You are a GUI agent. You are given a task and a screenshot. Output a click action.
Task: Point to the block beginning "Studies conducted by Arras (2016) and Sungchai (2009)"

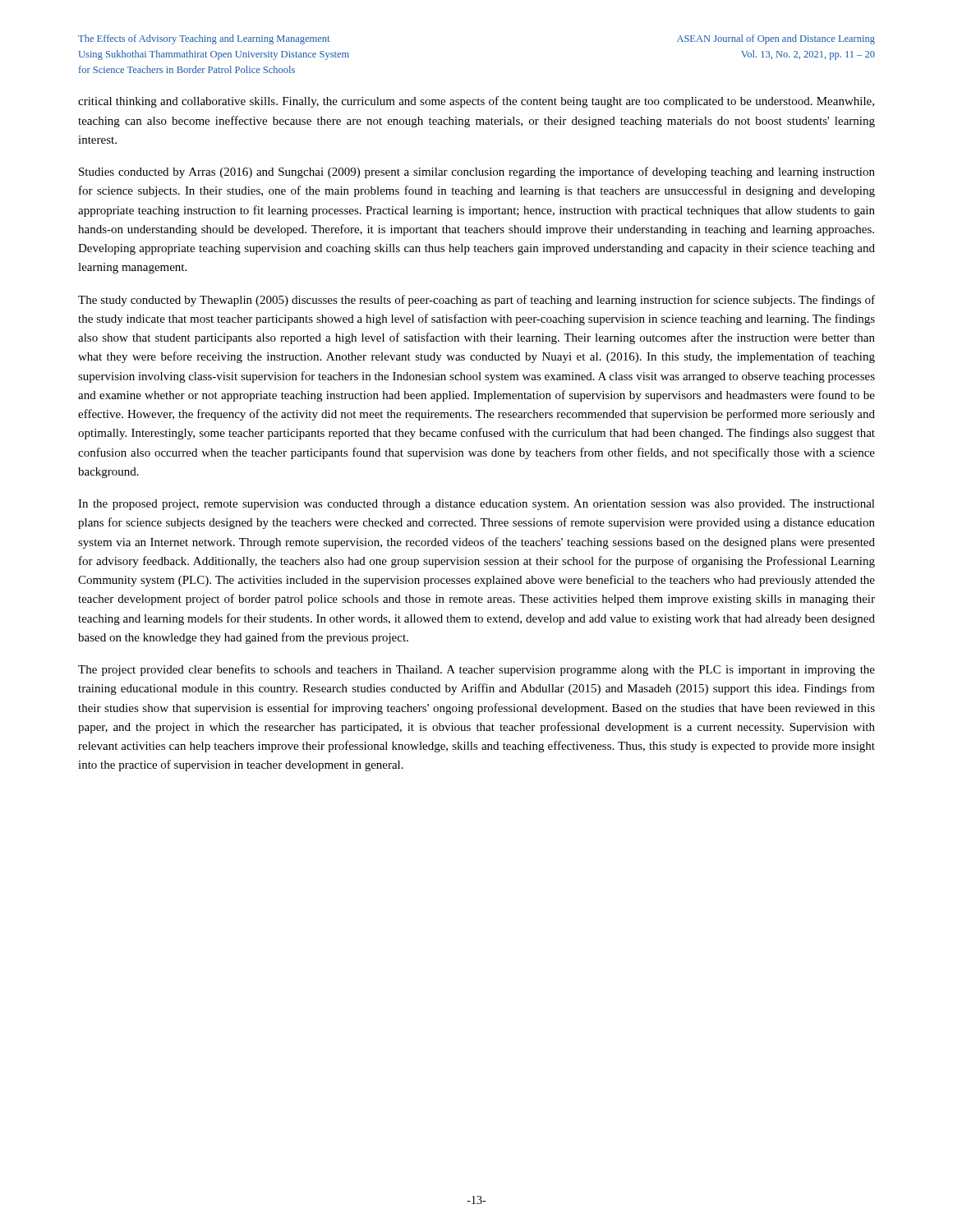[476, 219]
